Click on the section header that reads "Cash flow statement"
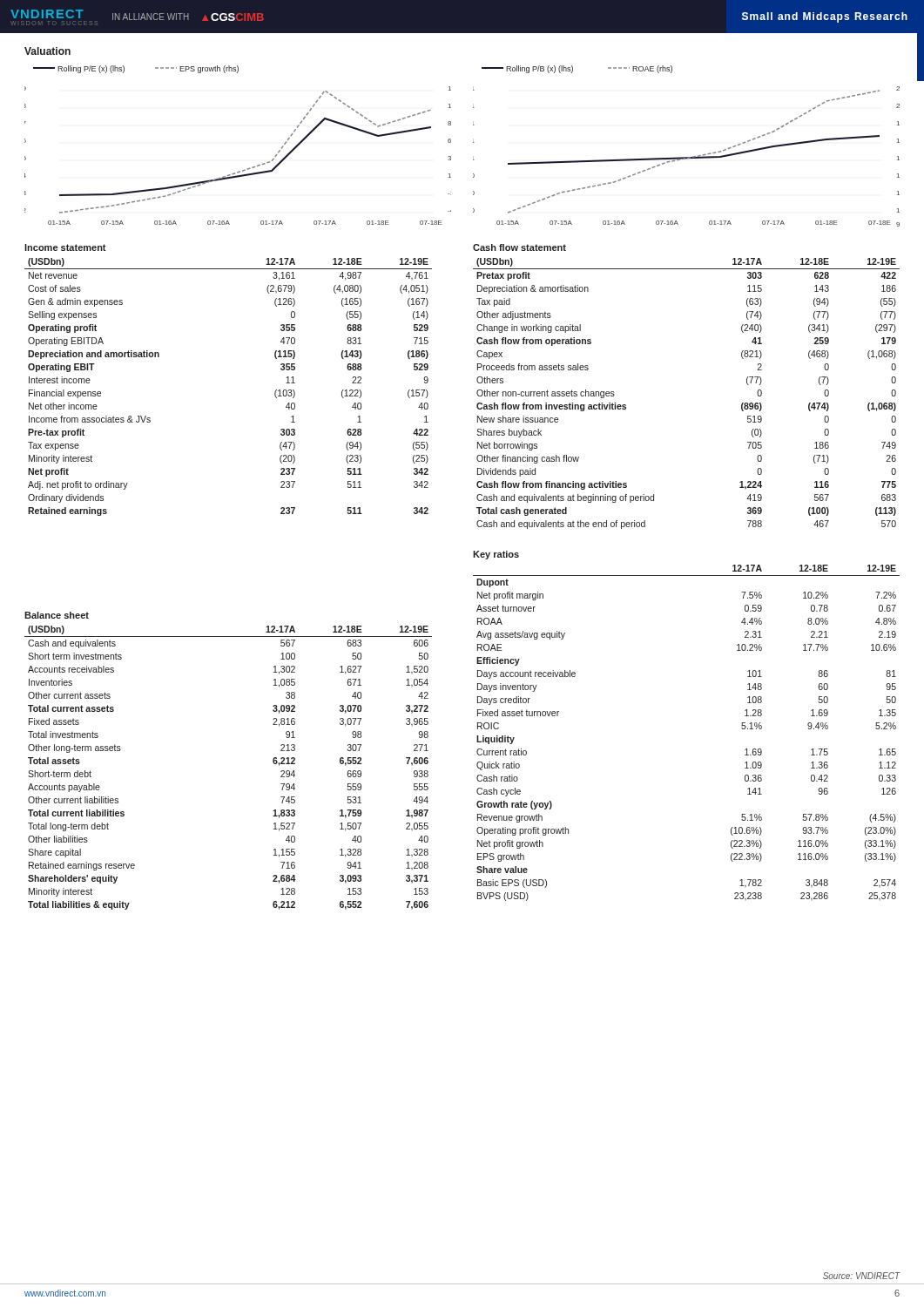This screenshot has width=924, height=1307. tap(519, 247)
